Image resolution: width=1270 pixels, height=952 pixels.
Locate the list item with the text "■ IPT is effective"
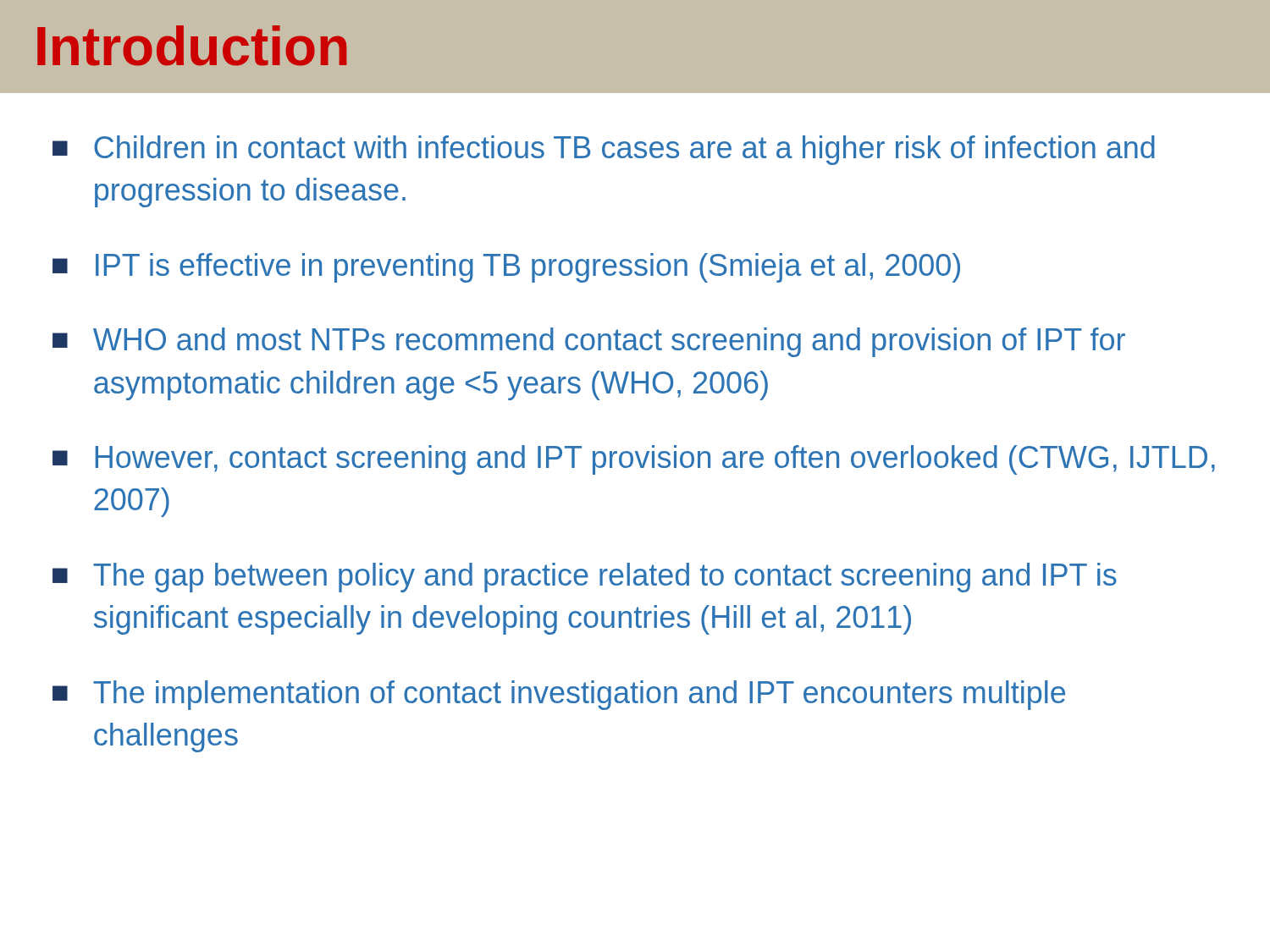click(x=506, y=266)
